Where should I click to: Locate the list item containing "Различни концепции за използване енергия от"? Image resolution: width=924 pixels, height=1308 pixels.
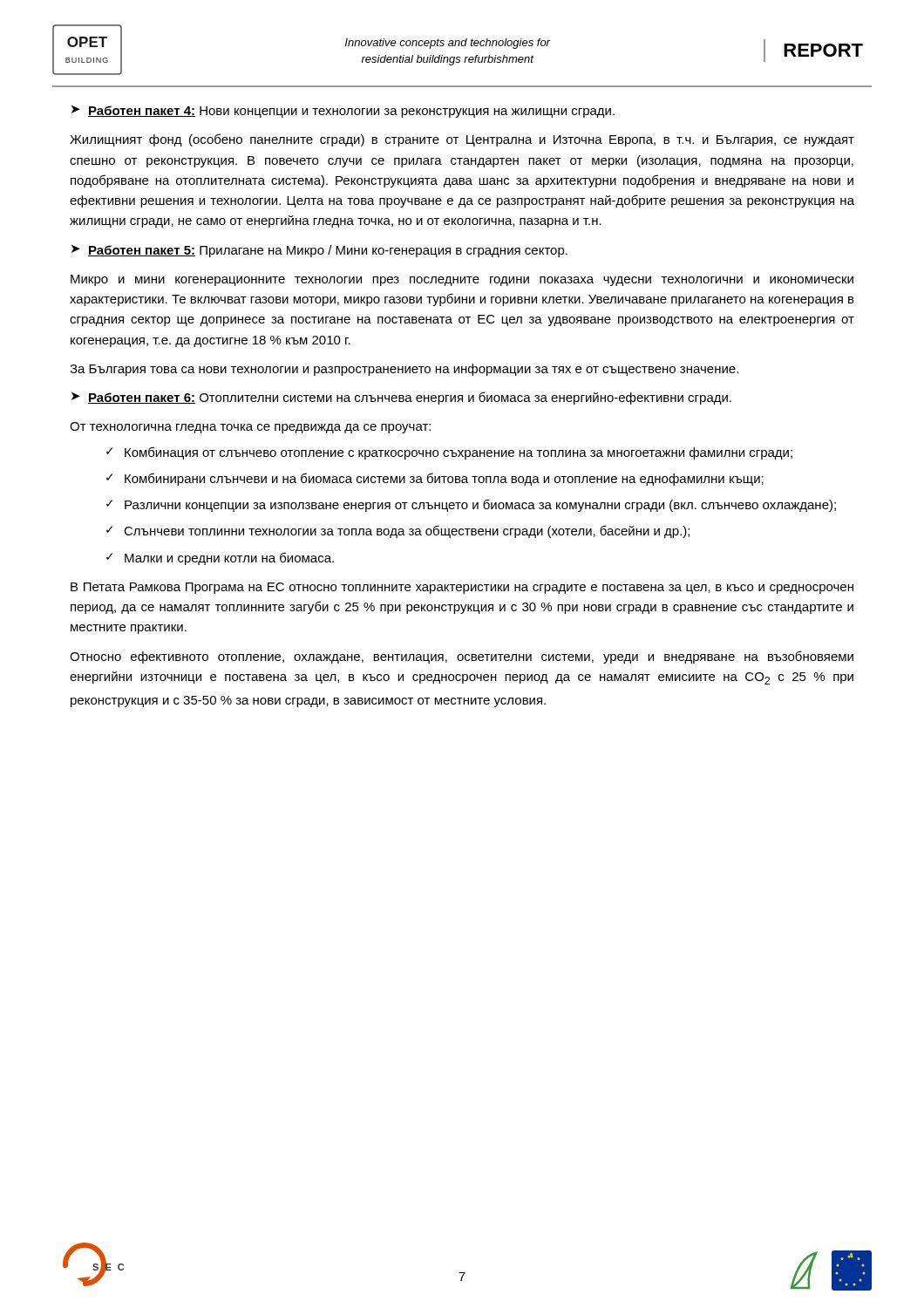(x=480, y=504)
